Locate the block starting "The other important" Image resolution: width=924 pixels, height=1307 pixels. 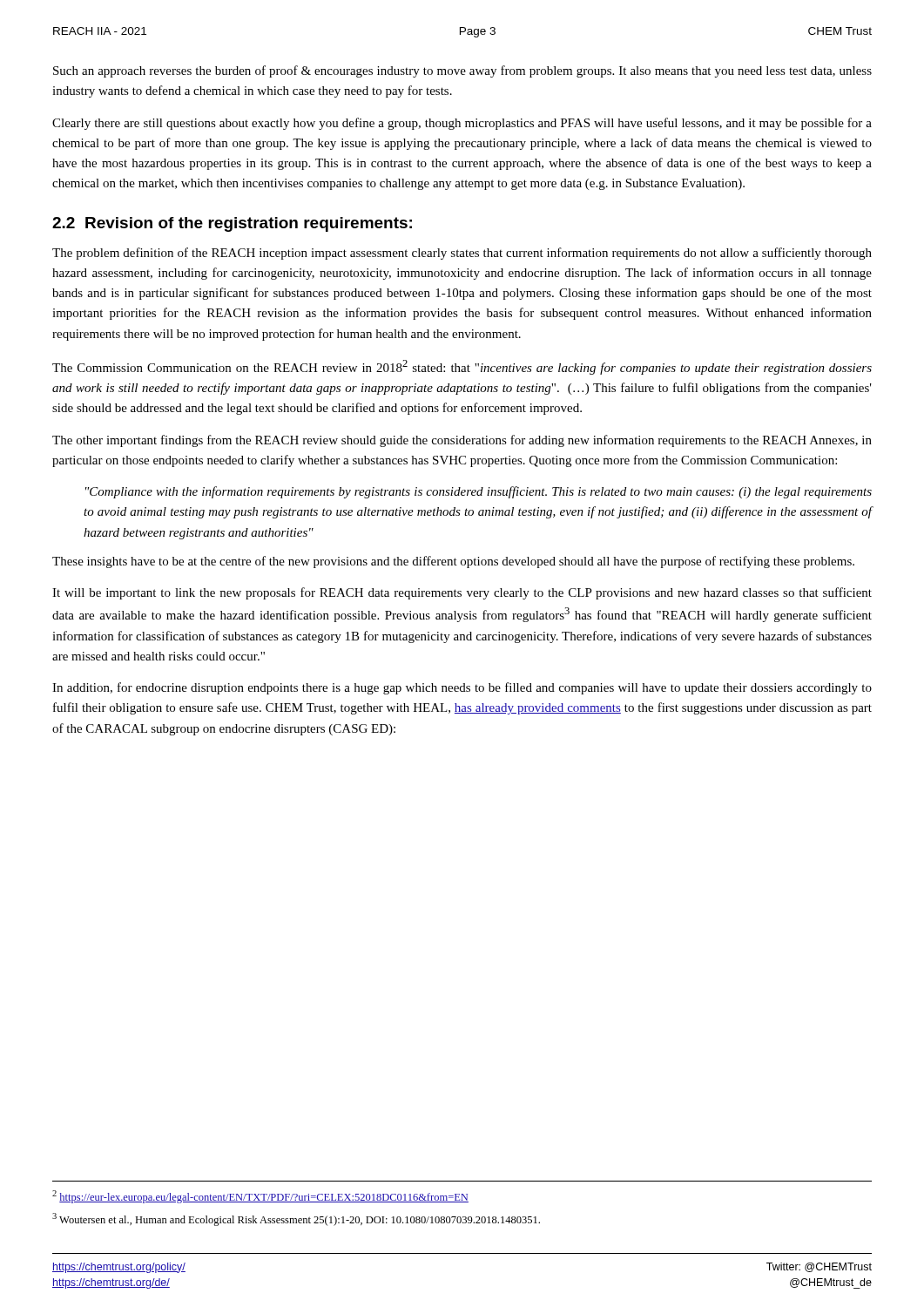pyautogui.click(x=462, y=450)
